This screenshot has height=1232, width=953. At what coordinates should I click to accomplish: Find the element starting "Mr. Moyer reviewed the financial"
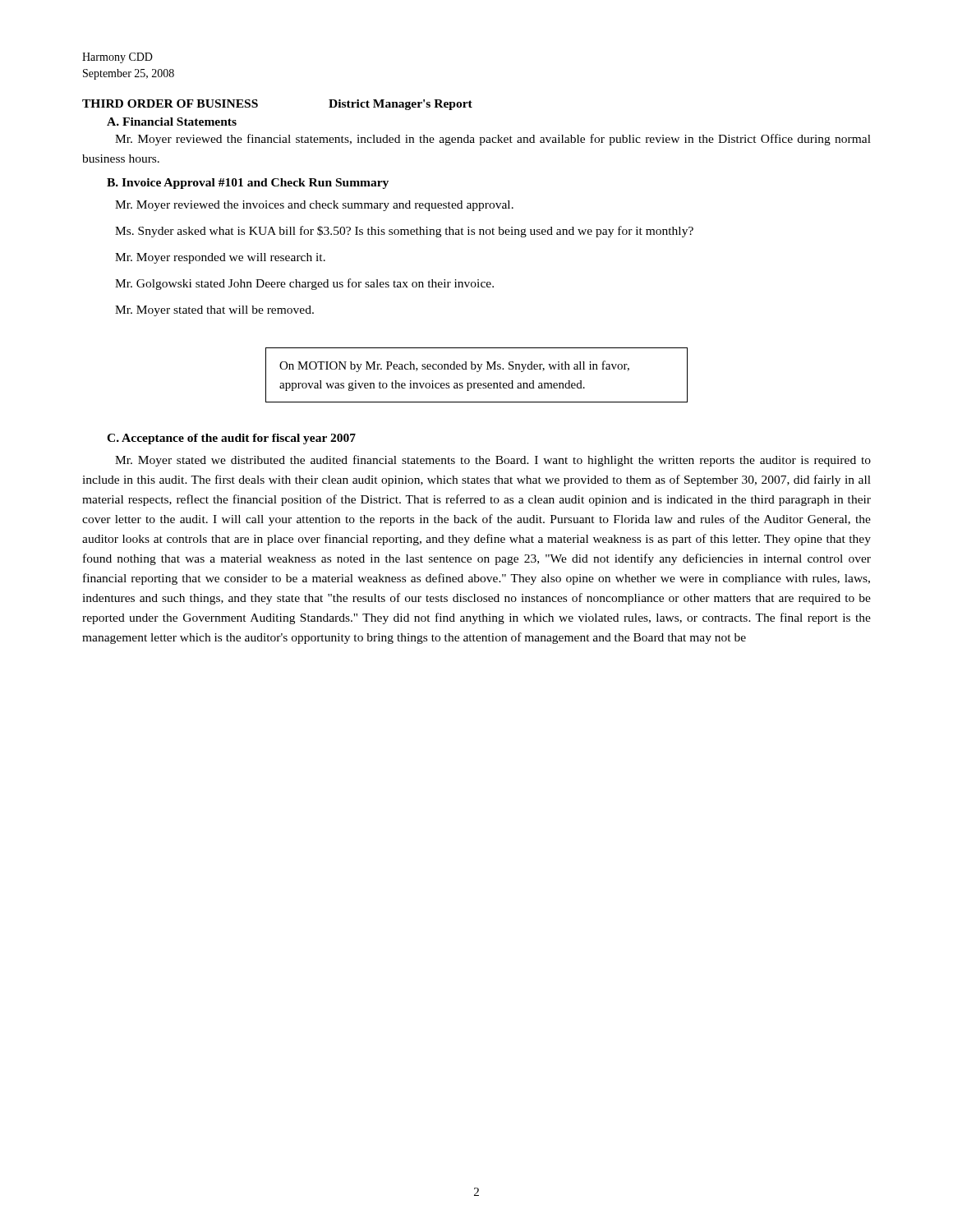coord(476,148)
